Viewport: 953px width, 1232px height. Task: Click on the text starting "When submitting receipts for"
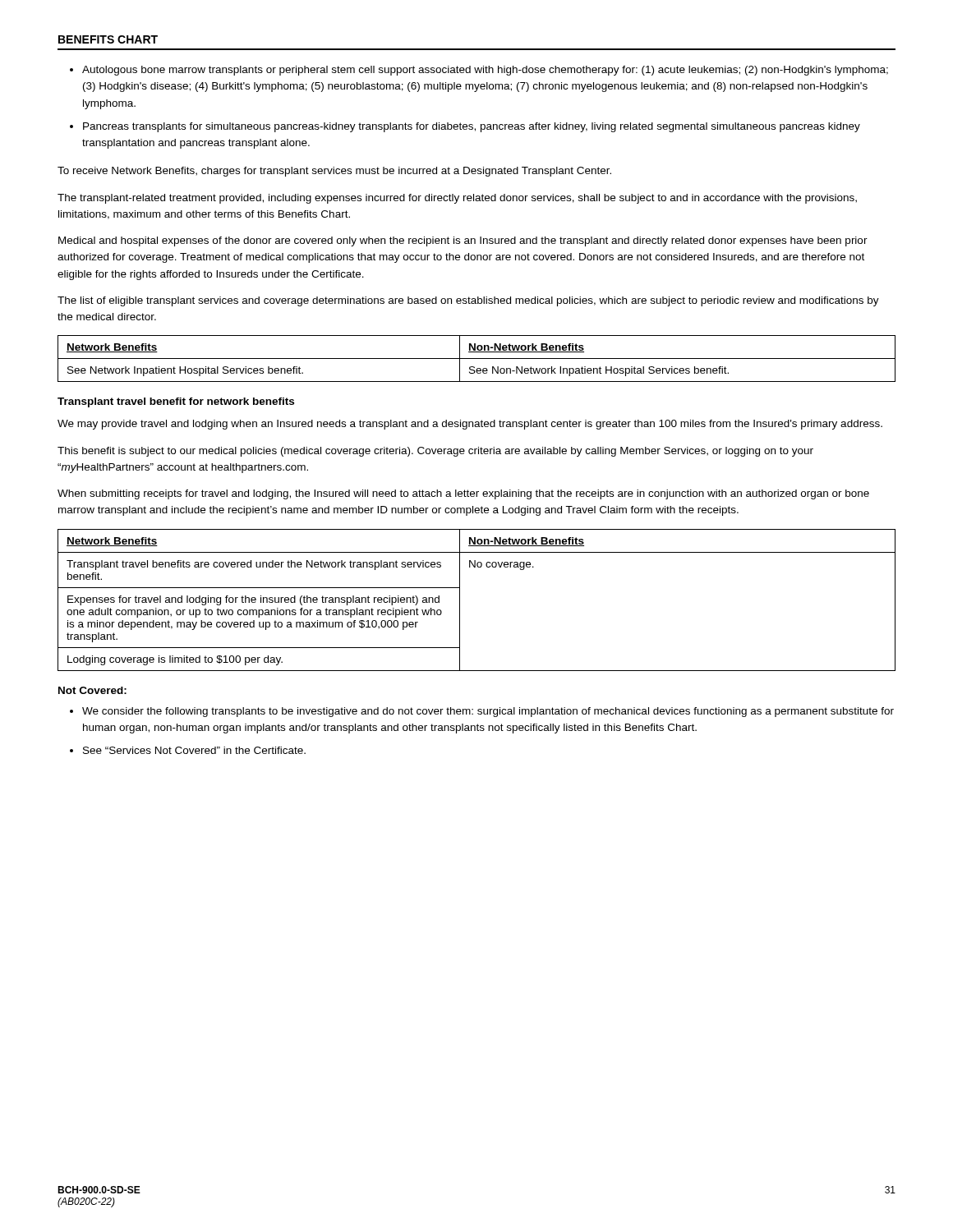(463, 501)
